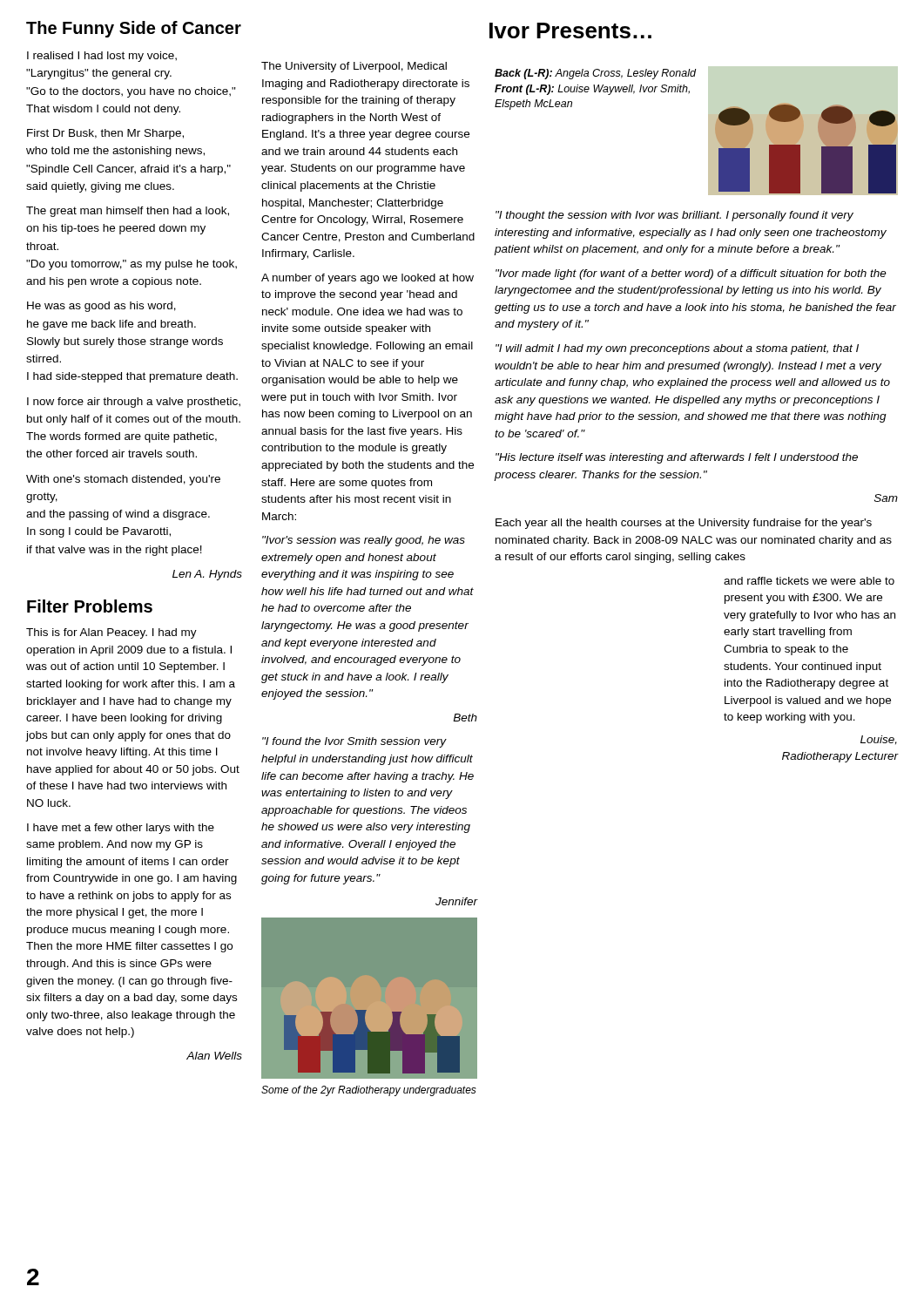
Task: Navigate to the text starting ""Ivor made light (for want of"
Action: (696, 299)
